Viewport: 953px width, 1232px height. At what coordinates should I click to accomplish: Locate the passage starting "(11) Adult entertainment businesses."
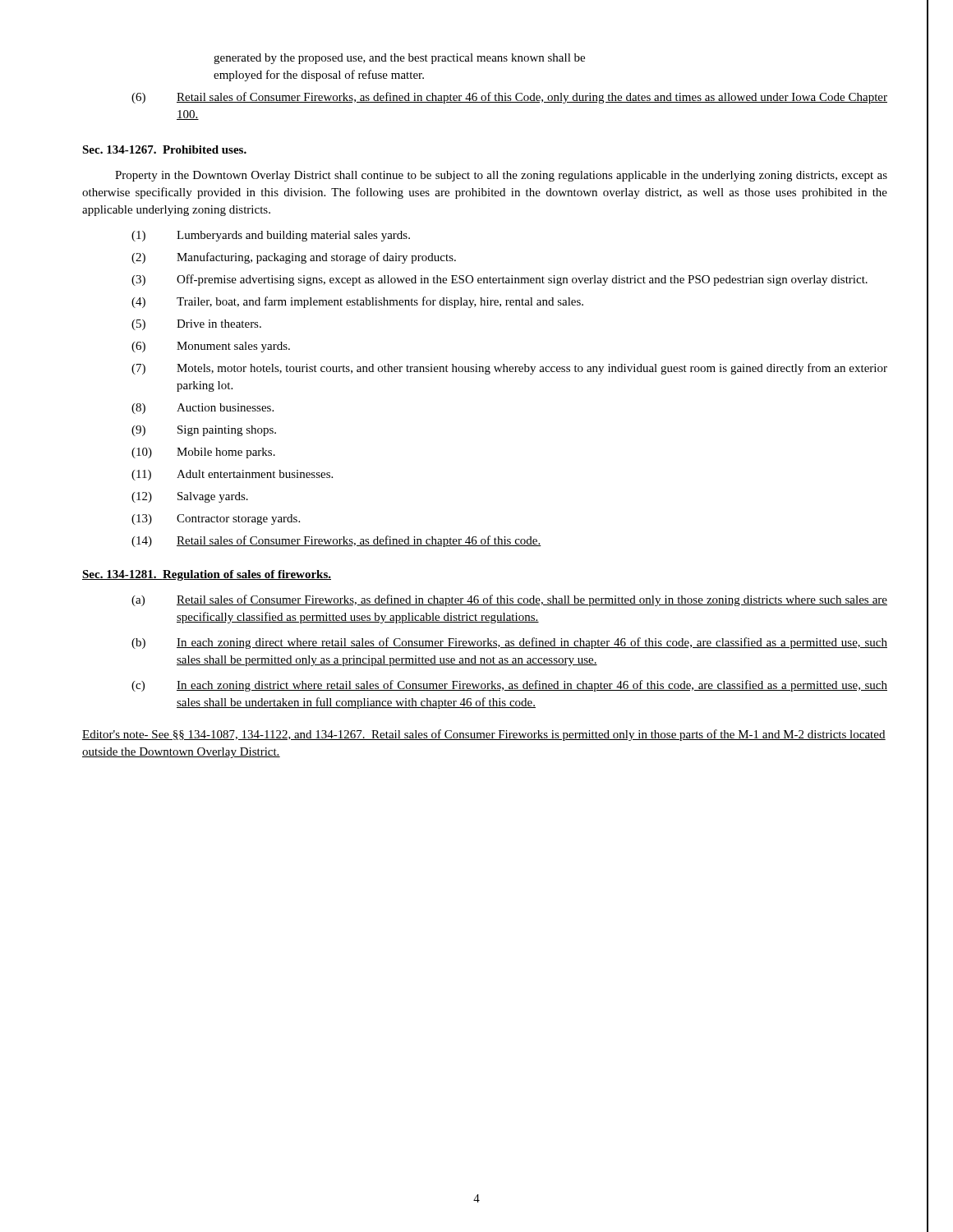coord(232,475)
